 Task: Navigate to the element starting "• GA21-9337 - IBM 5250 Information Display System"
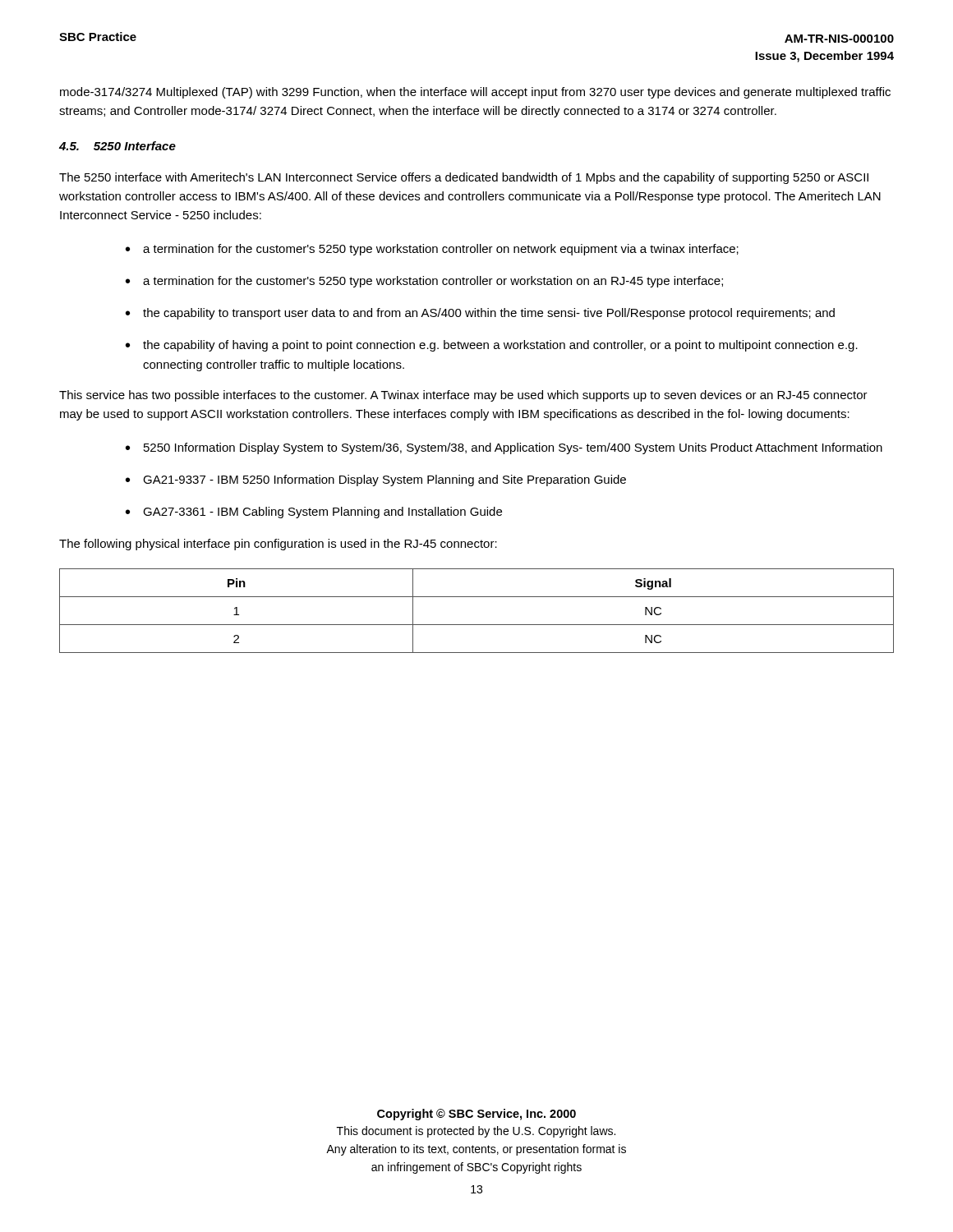[509, 480]
